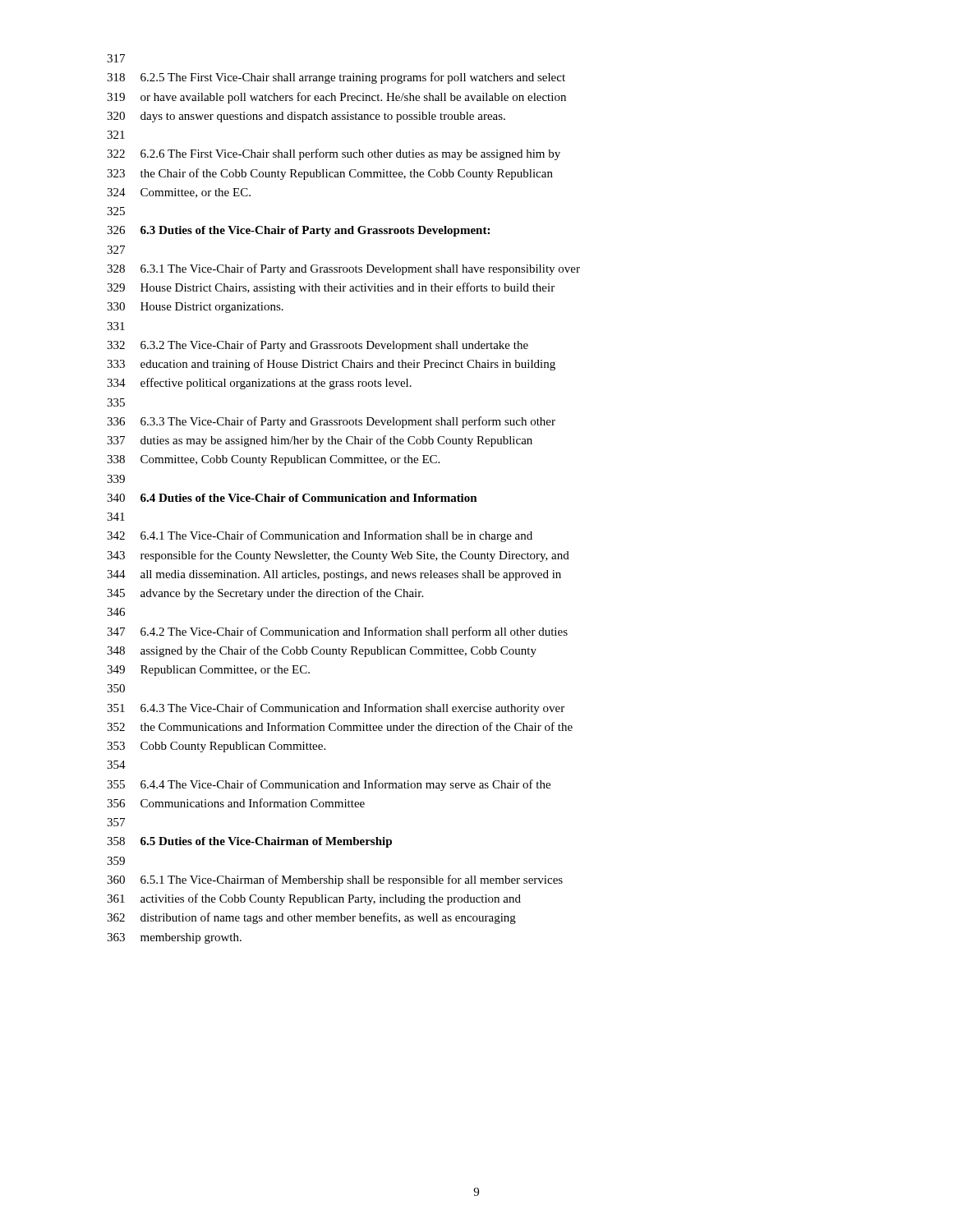Locate the text "324 Committee, or the EC."
The height and width of the screenshot is (1232, 953).
tap(179, 193)
